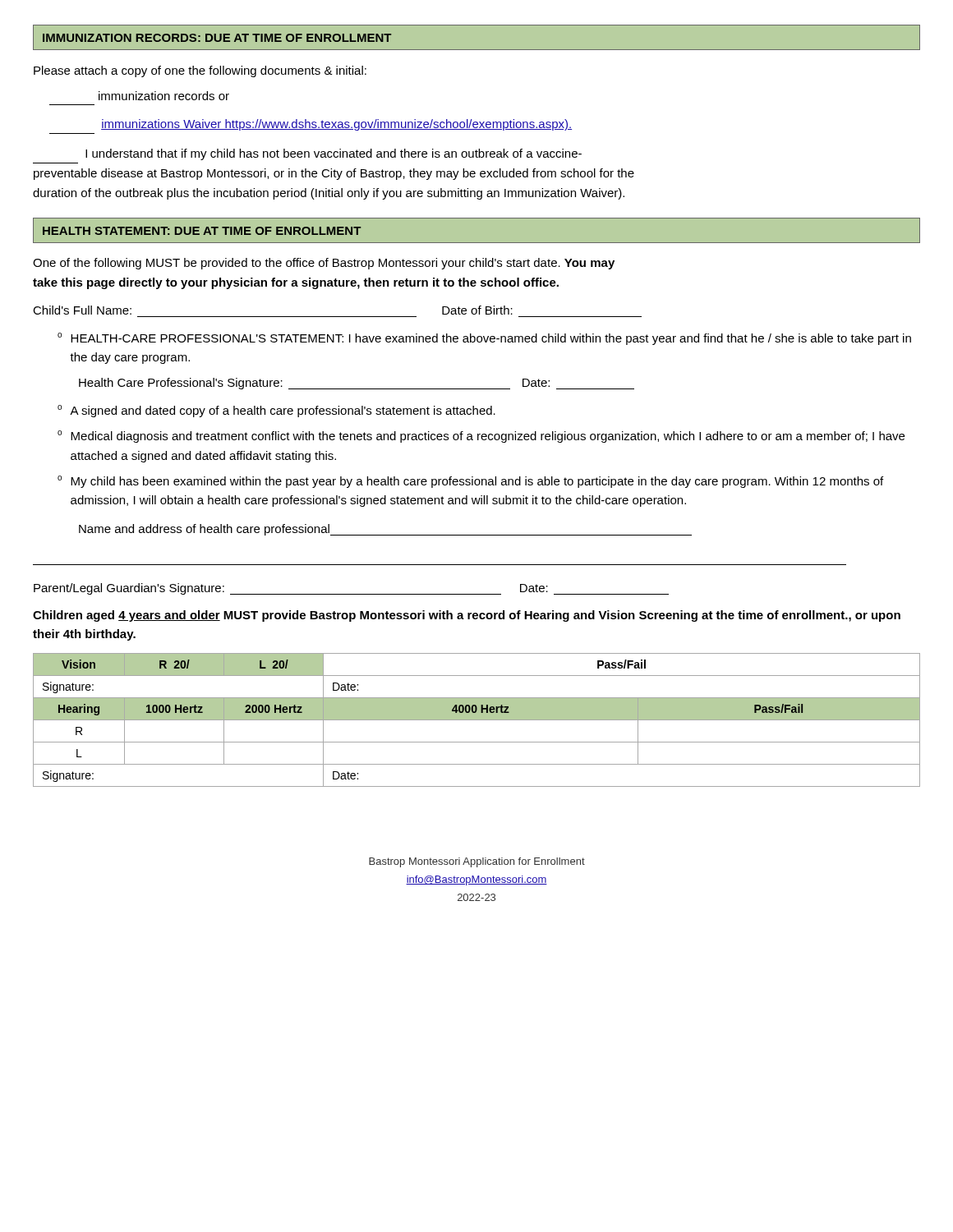Click on the list item with the text "o Medical diagnosis and treatment conflict with"
Image resolution: width=953 pixels, height=1232 pixels.
[x=489, y=446]
